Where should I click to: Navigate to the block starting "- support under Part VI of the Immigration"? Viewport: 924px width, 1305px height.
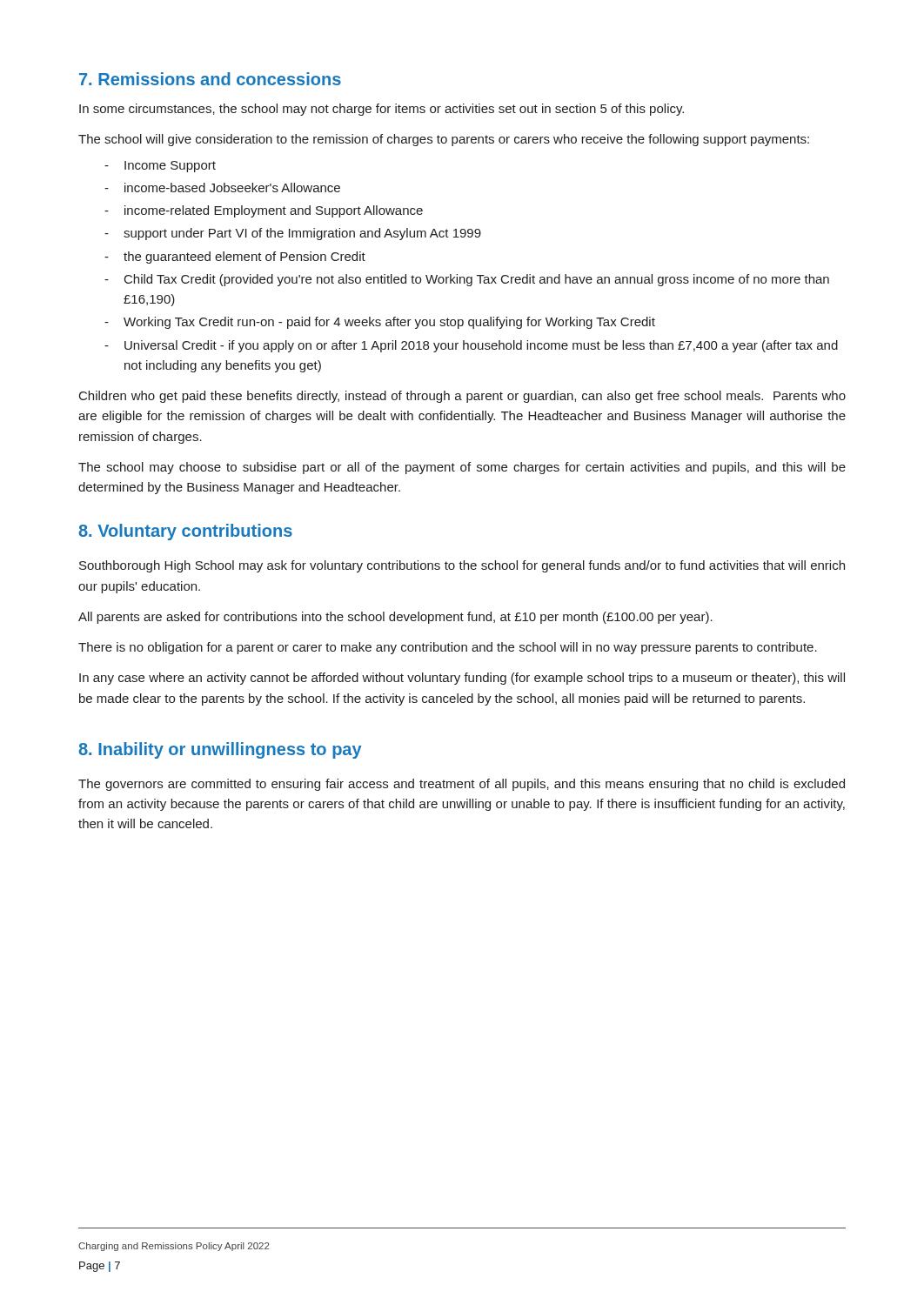(x=462, y=233)
